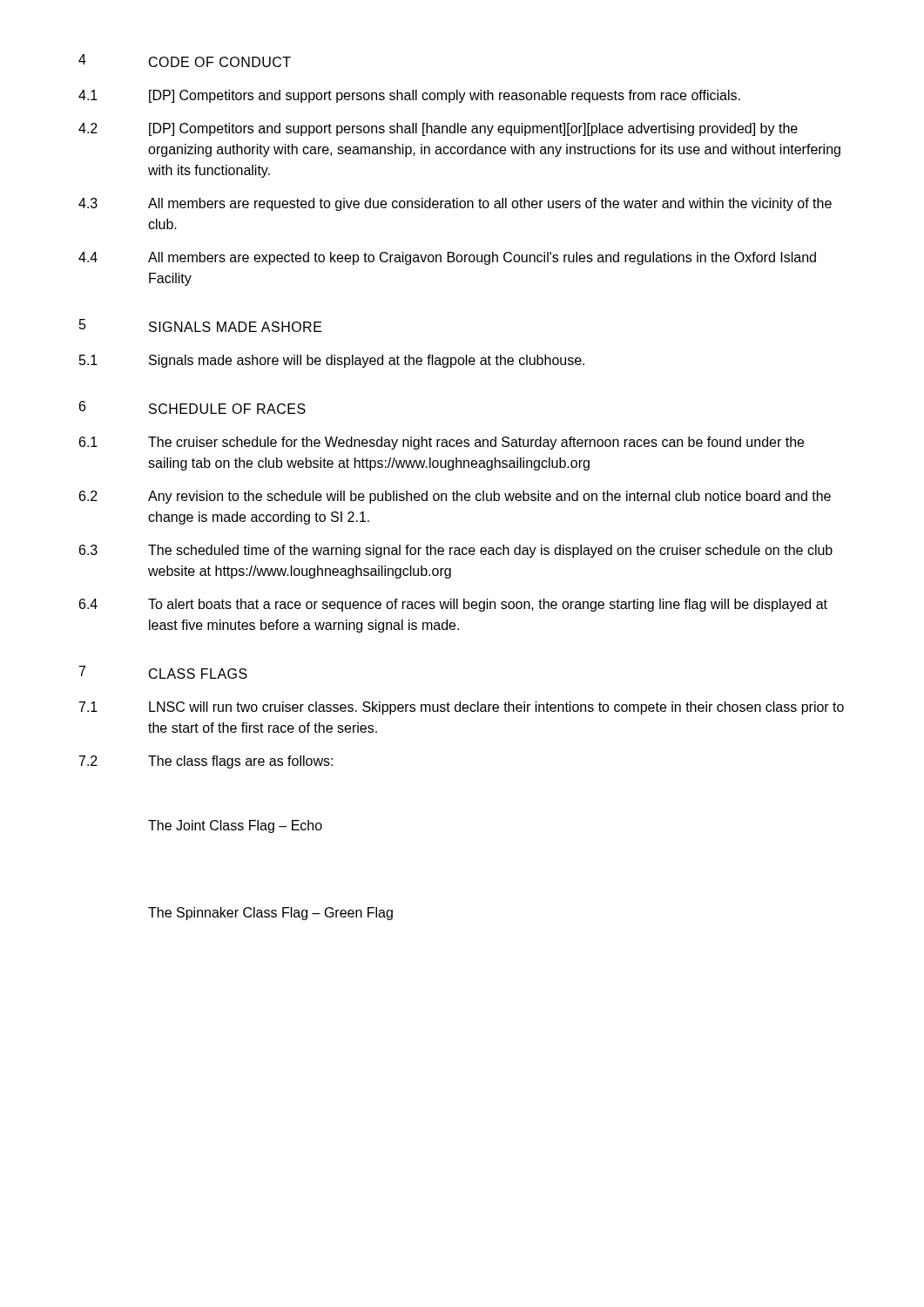Viewport: 924px width, 1307px height.
Task: Click on the list item that says "5.1 Signals made"
Action: (462, 361)
